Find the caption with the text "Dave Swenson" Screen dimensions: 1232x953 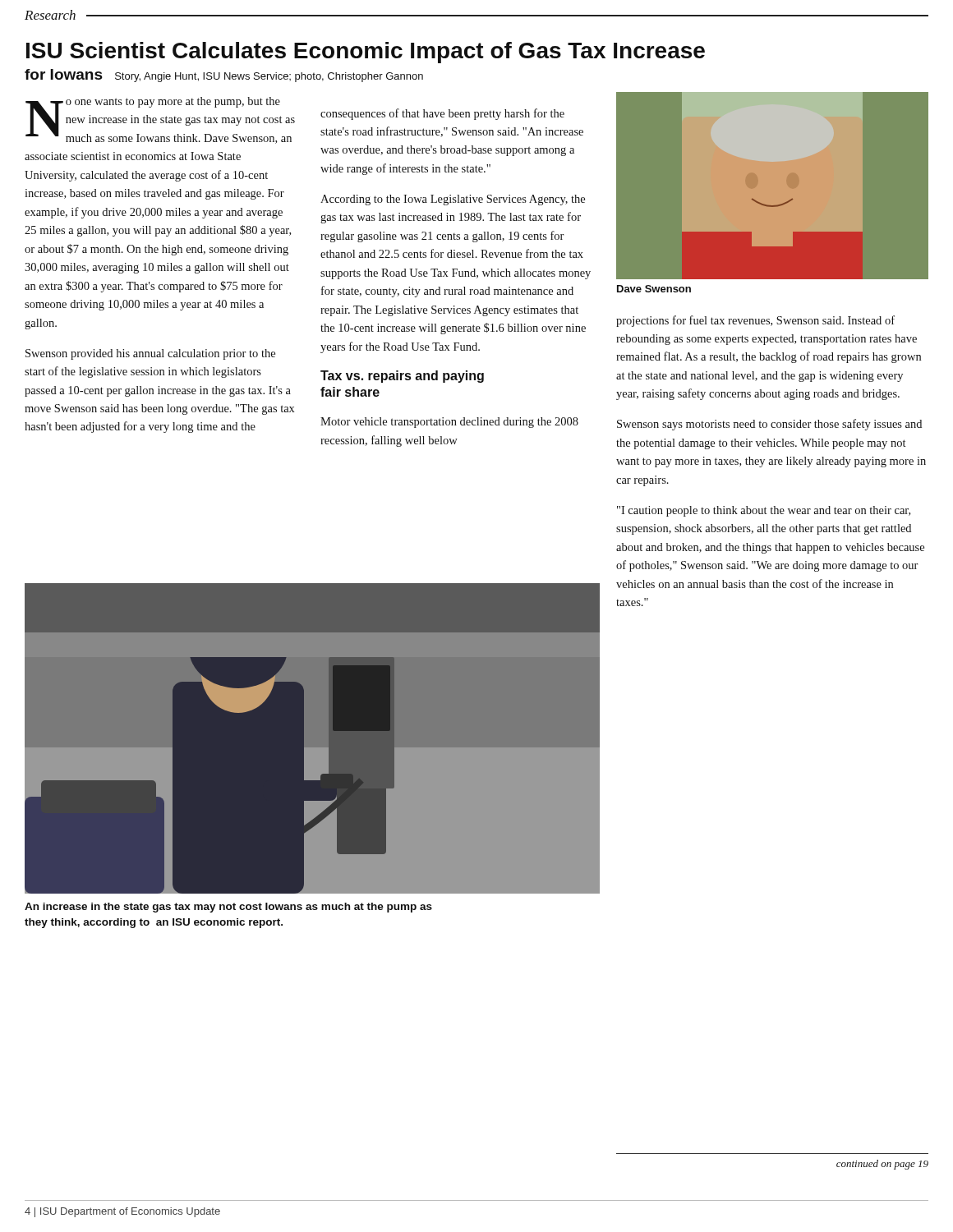[x=654, y=289]
